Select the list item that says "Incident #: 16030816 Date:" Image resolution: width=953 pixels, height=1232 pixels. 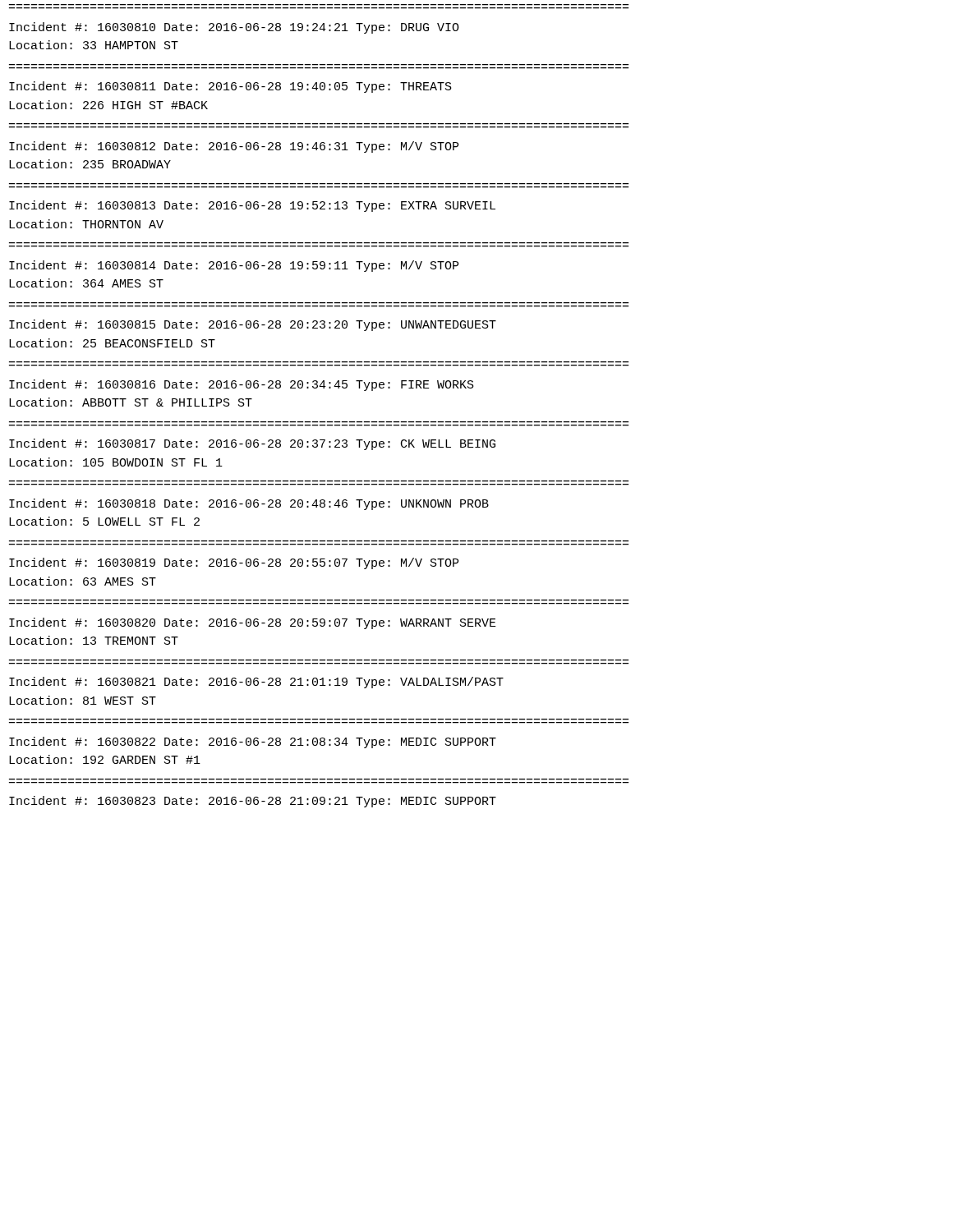coord(476,395)
